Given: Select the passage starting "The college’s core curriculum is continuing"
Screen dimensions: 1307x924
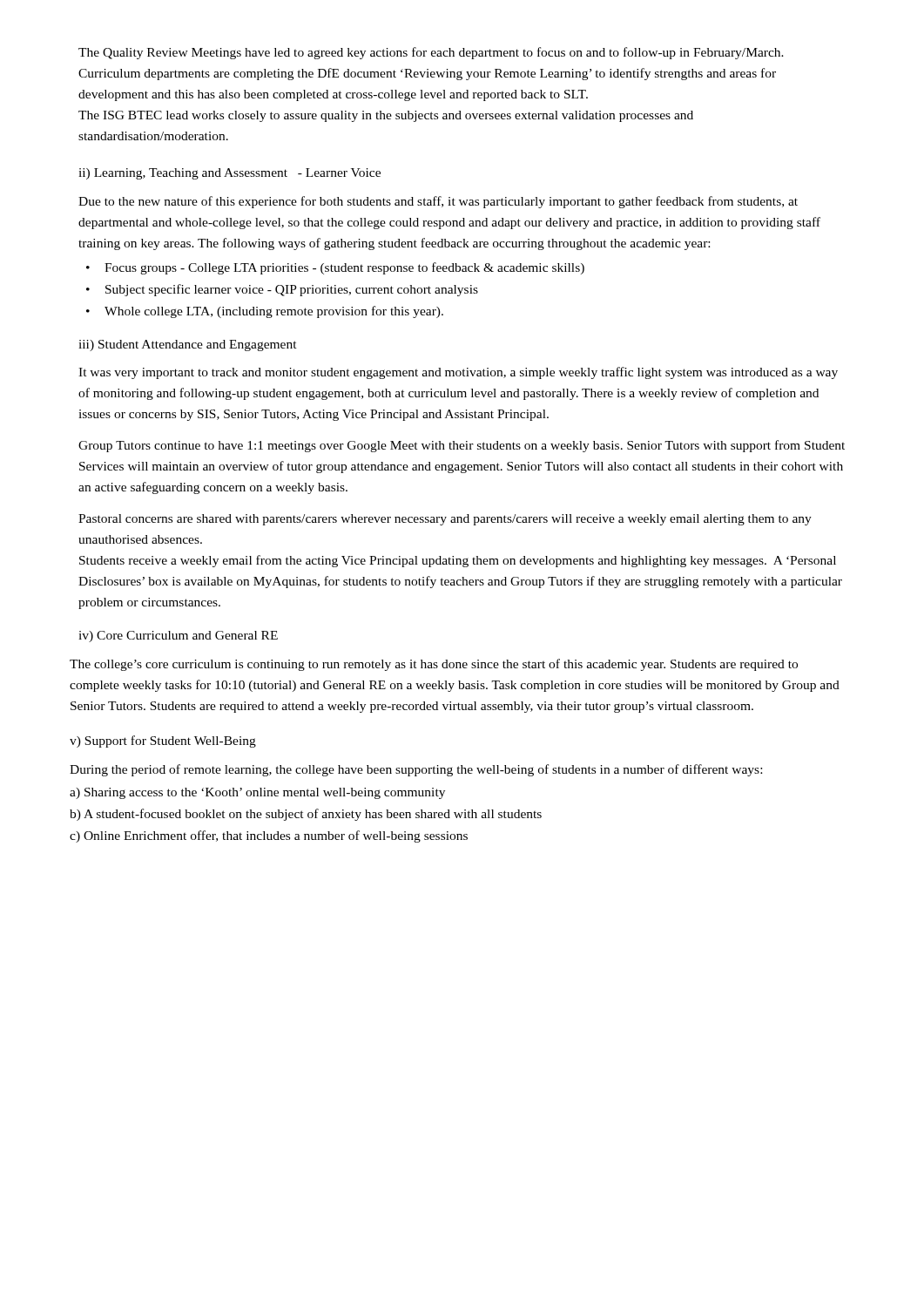Looking at the screenshot, I should coord(454,685).
